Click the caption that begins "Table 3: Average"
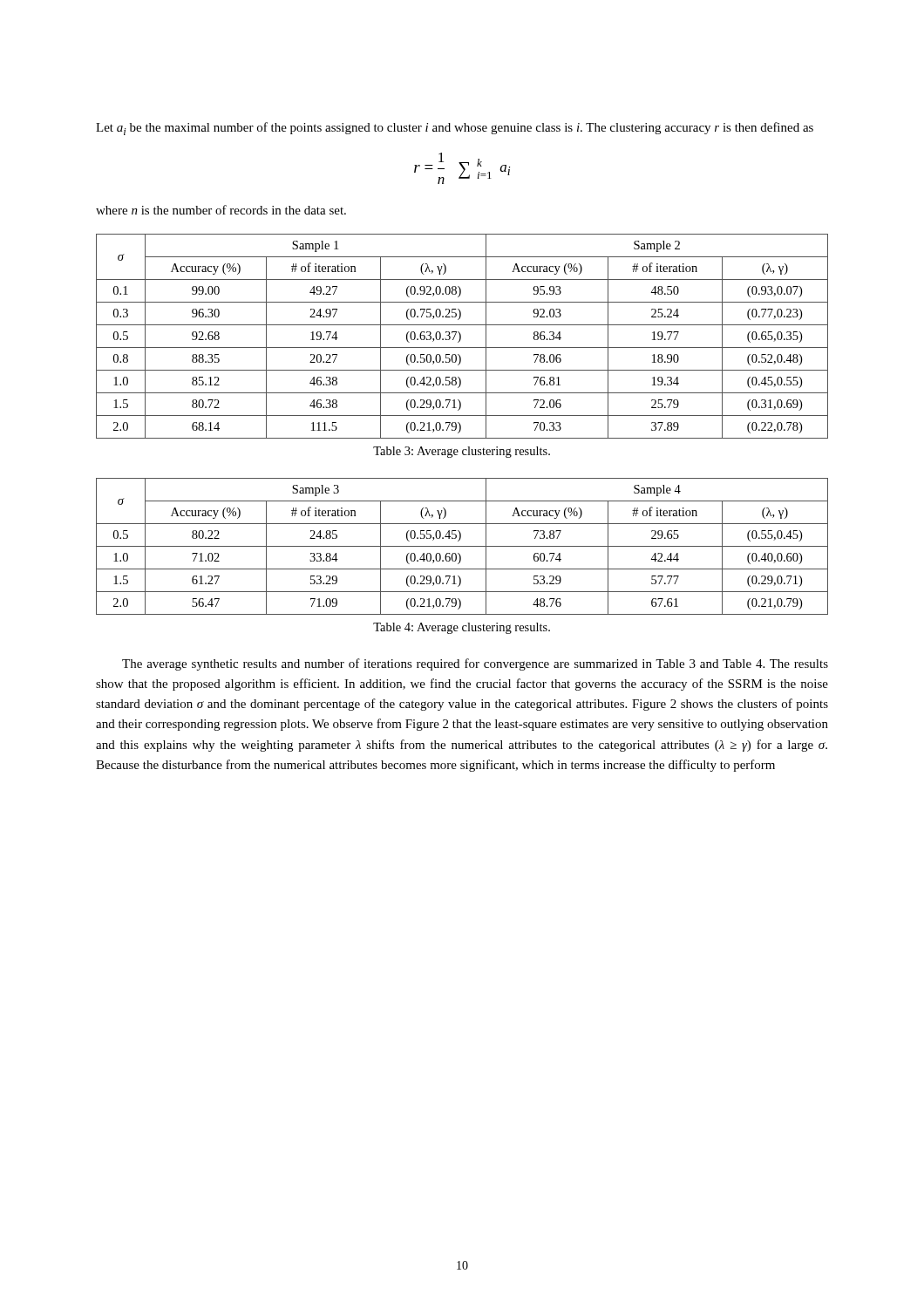Viewport: 924px width, 1308px height. click(x=462, y=451)
